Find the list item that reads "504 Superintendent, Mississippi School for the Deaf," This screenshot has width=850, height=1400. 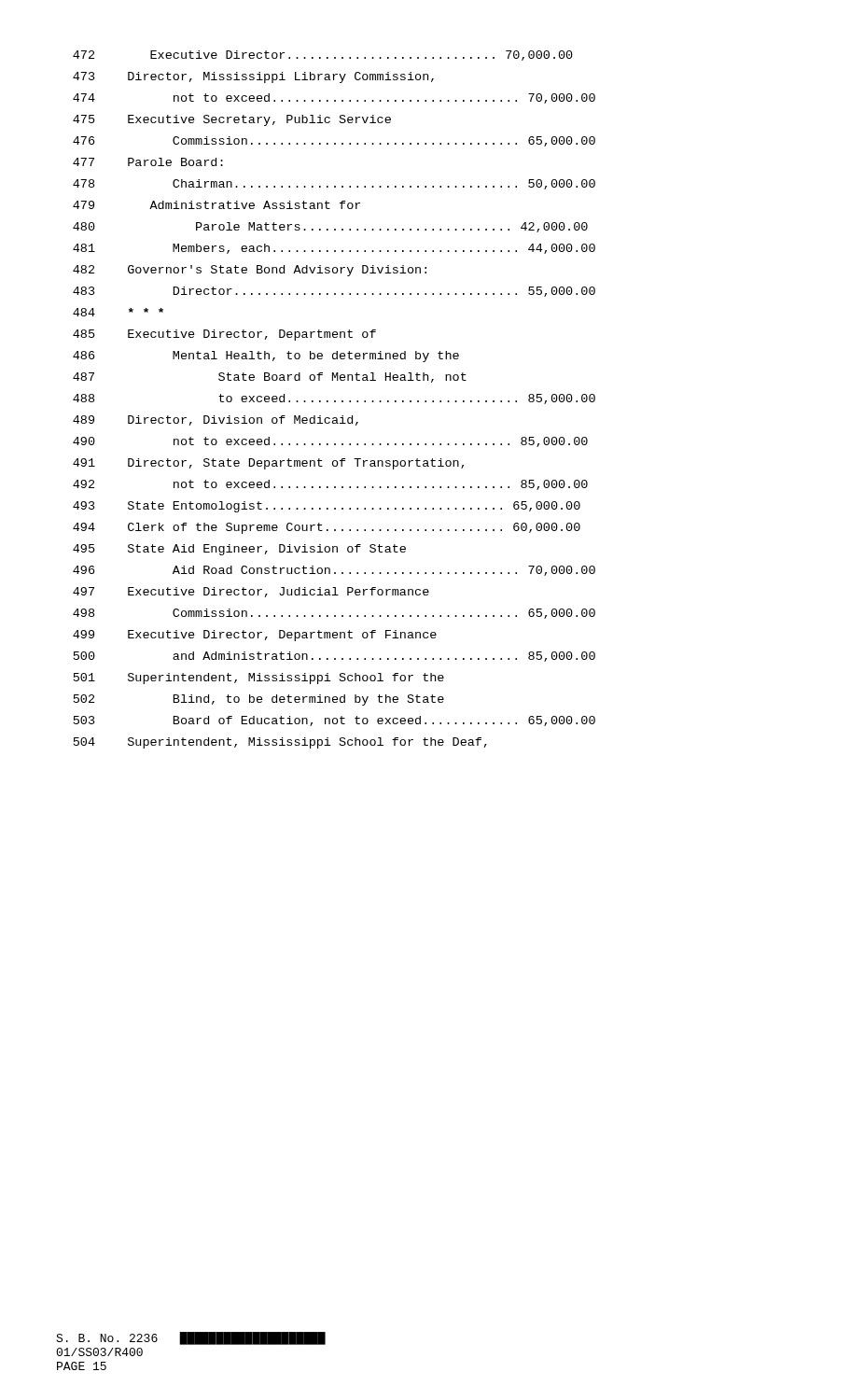coord(273,742)
